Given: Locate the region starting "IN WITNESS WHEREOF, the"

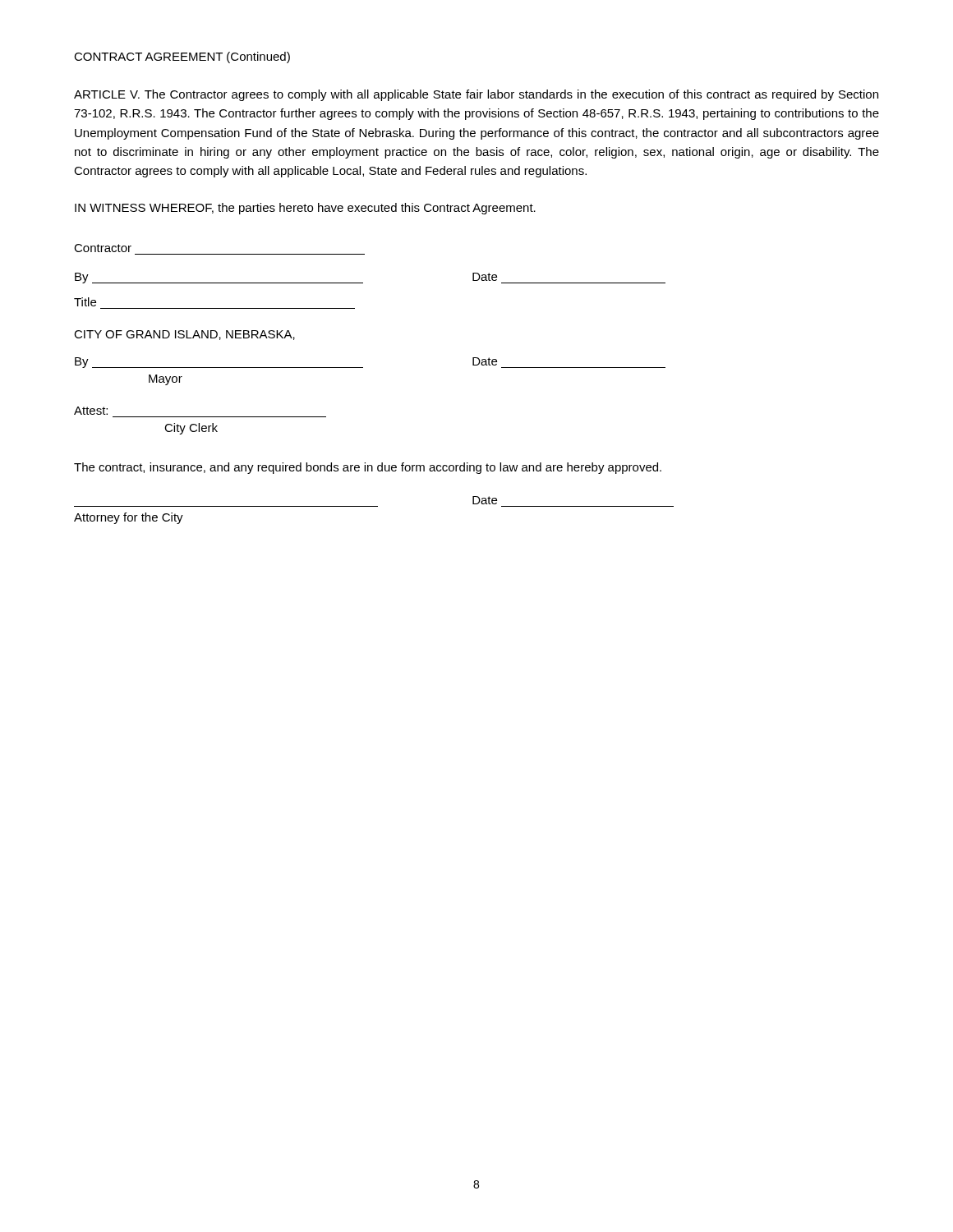Looking at the screenshot, I should click(x=305, y=208).
